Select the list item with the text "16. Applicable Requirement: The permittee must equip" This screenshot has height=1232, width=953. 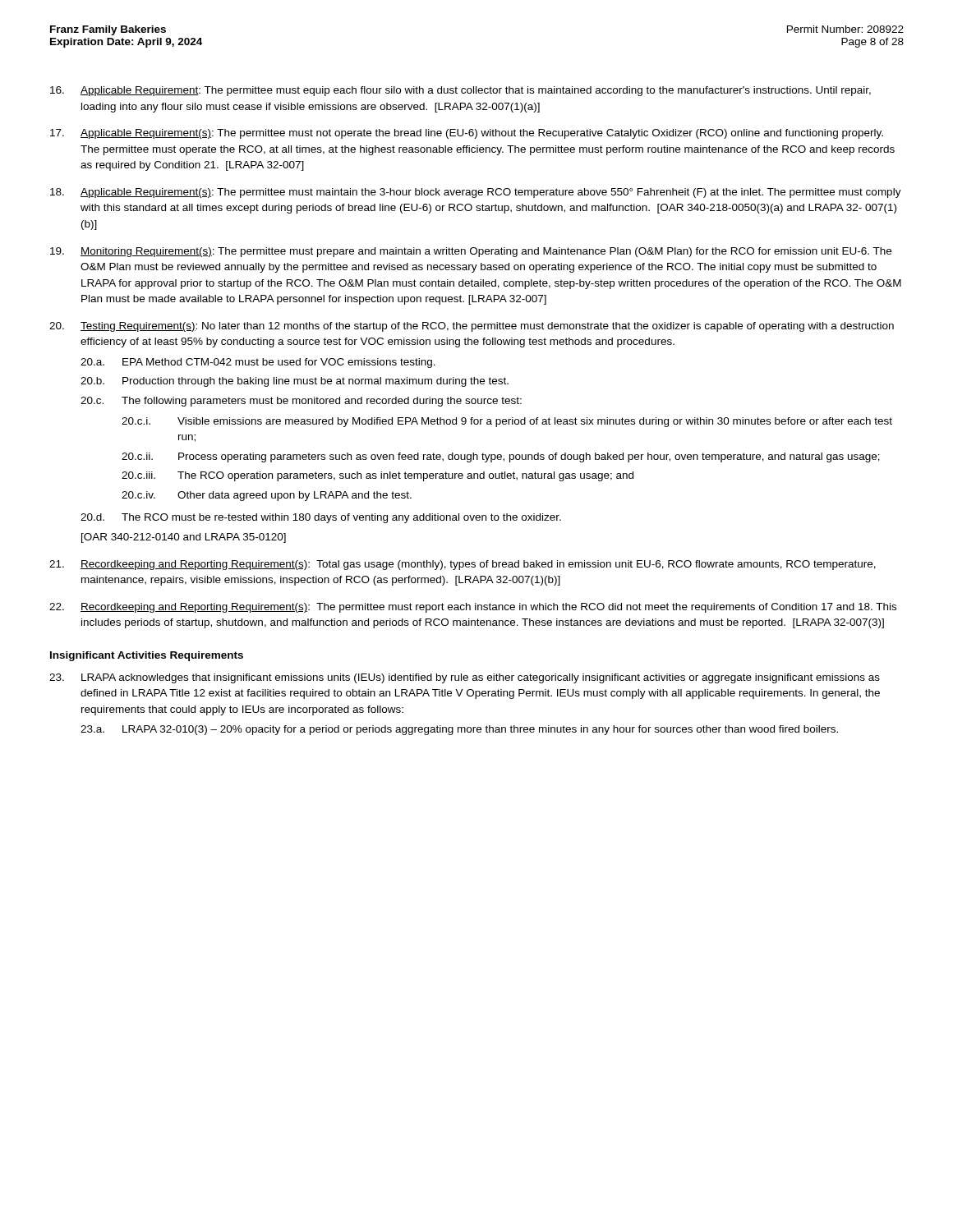[476, 98]
